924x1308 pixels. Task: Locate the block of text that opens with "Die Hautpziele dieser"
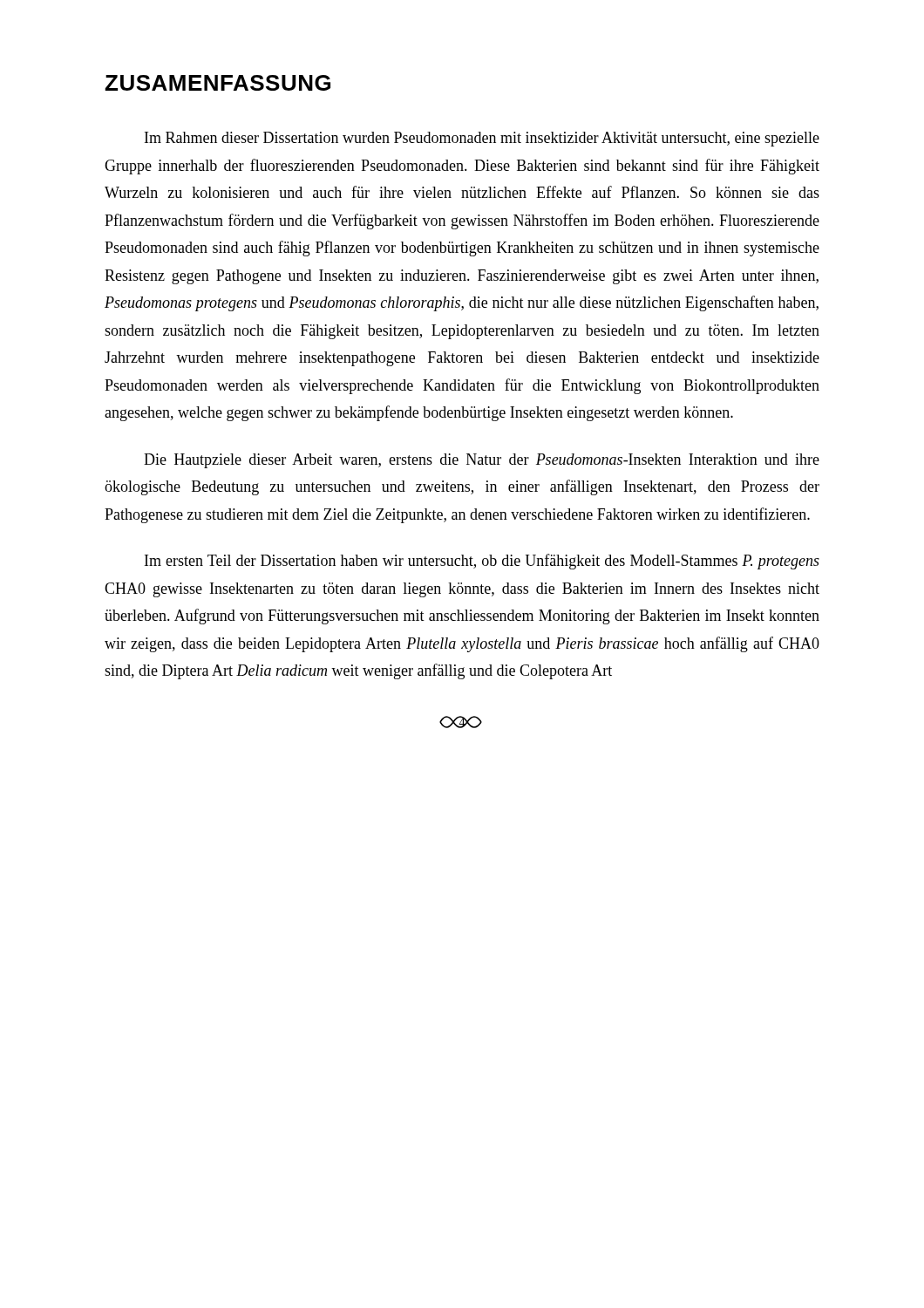[x=462, y=487]
